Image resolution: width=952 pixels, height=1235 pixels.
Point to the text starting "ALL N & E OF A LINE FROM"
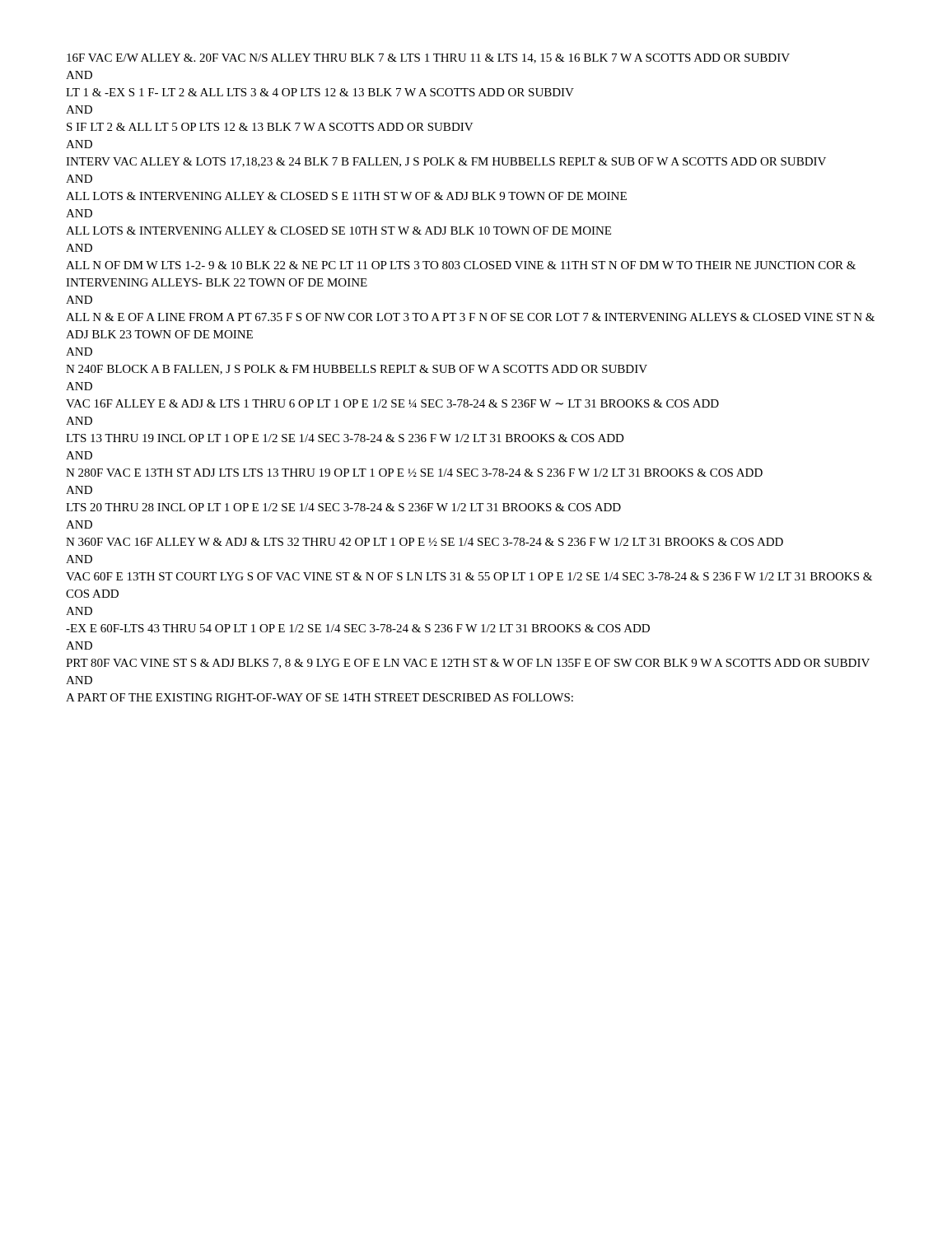click(x=470, y=326)
